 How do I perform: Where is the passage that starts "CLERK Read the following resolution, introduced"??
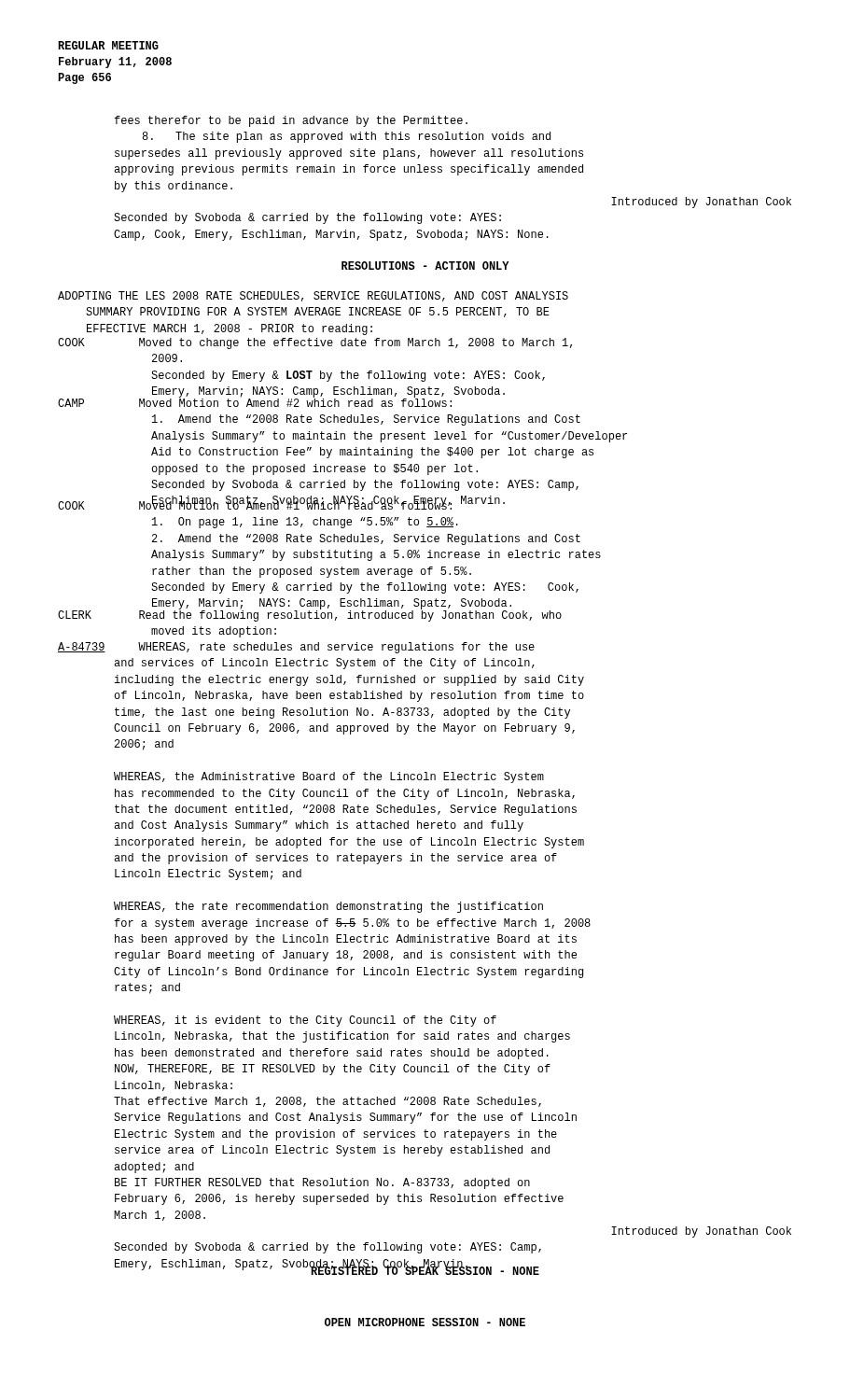pyautogui.click(x=425, y=625)
